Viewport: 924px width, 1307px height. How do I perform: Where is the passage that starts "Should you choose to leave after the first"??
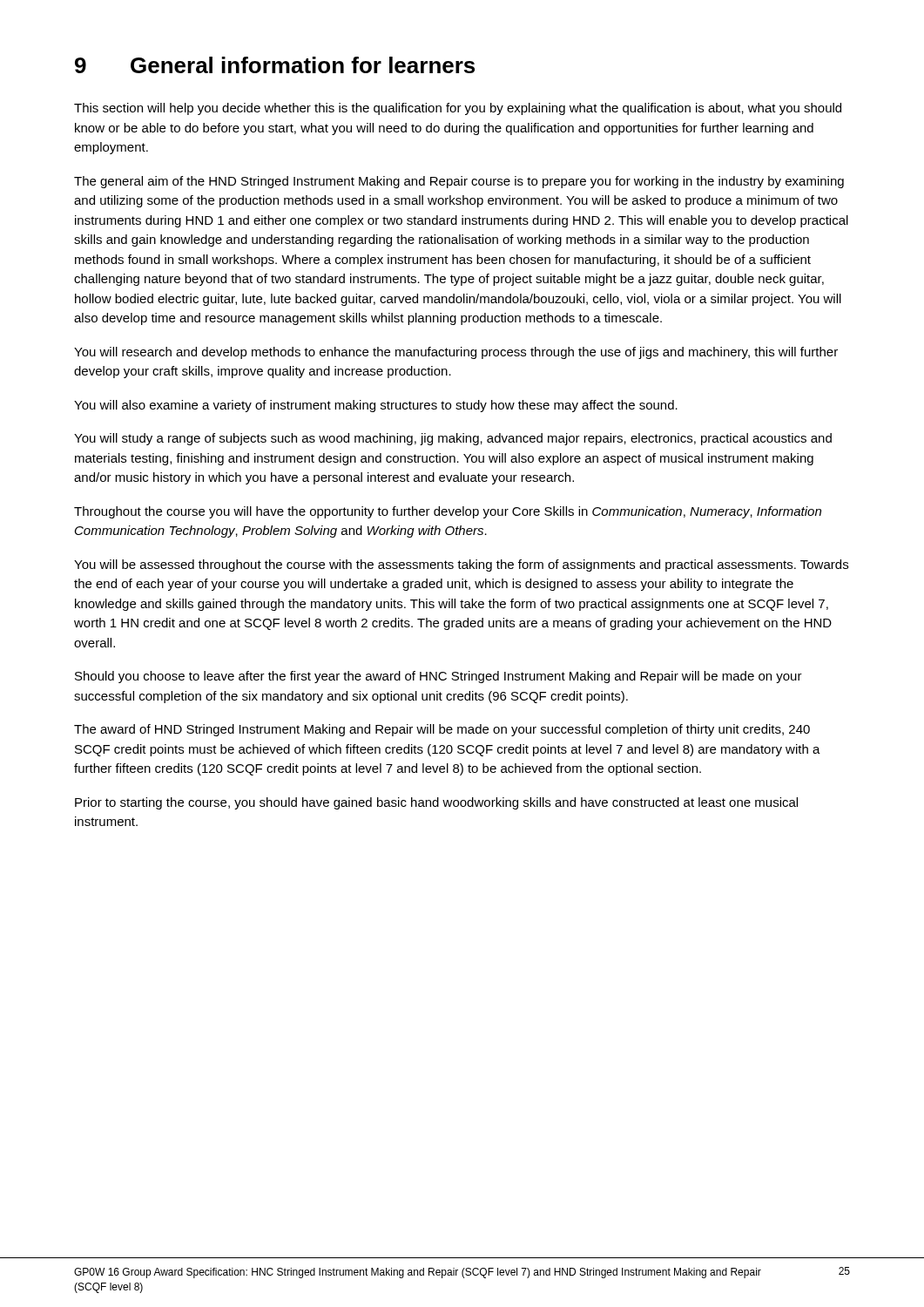click(438, 686)
